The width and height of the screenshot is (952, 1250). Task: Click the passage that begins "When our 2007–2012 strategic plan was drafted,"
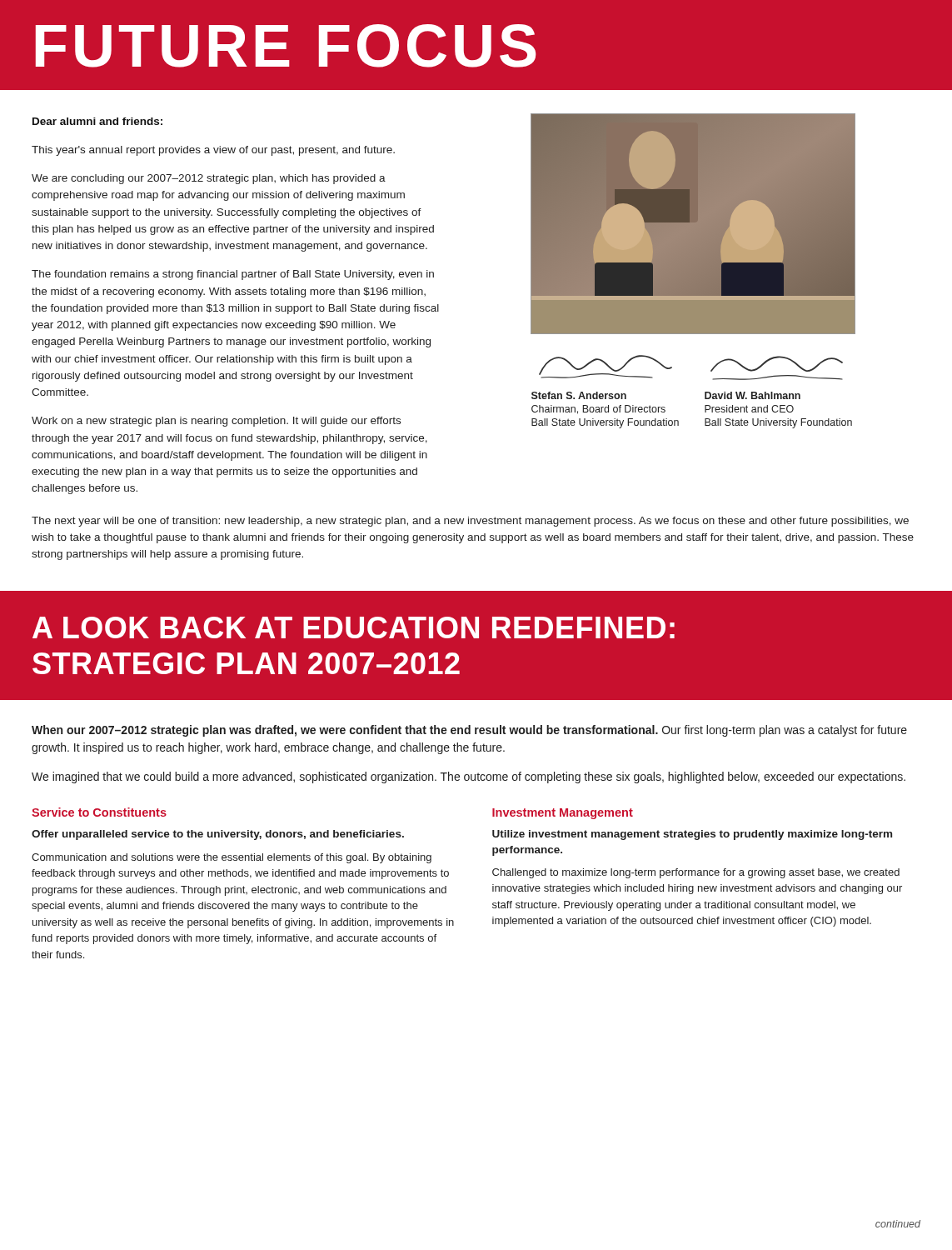[x=476, y=739]
